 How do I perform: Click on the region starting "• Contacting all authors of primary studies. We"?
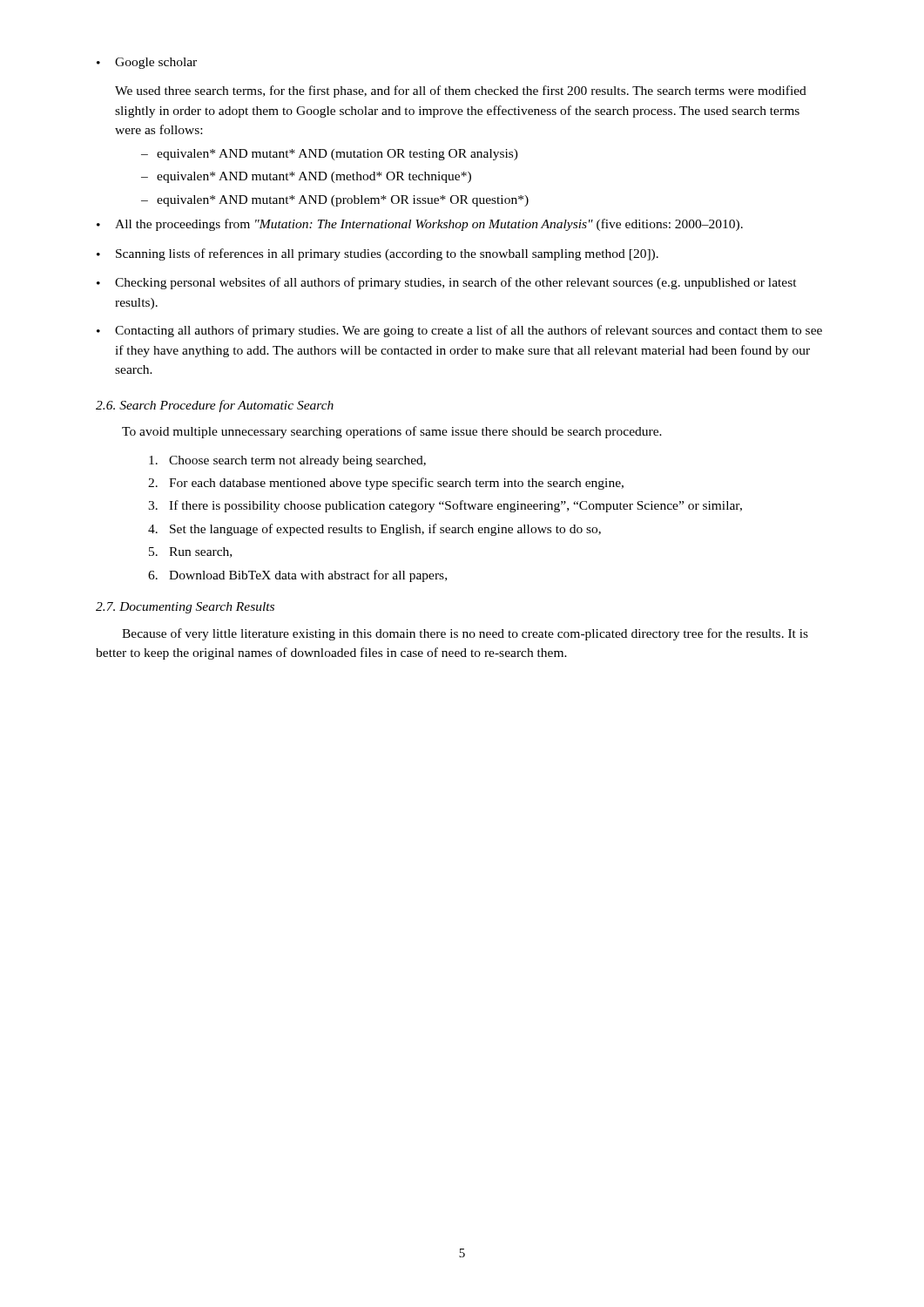[462, 350]
